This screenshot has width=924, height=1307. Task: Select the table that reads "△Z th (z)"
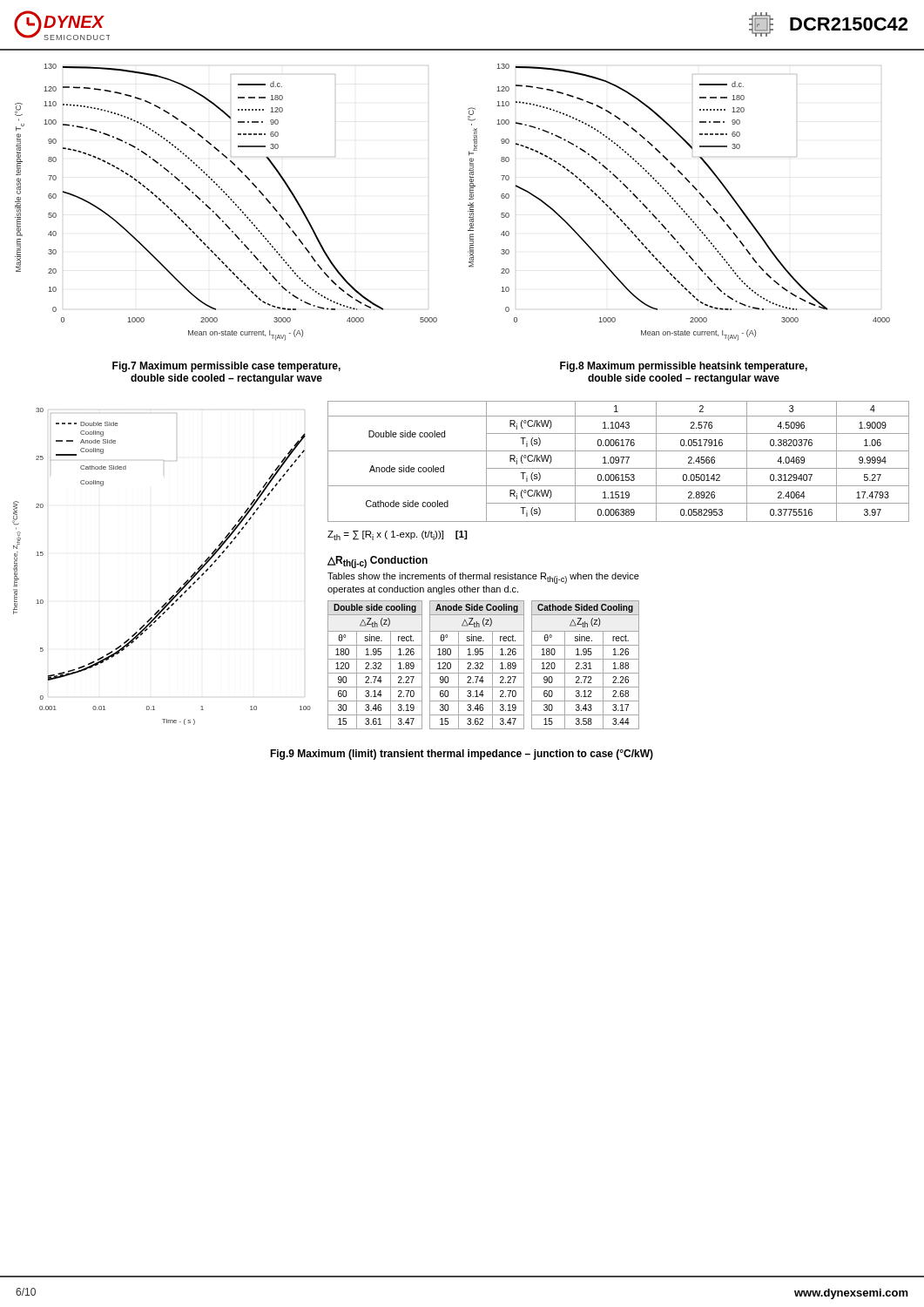(618, 665)
